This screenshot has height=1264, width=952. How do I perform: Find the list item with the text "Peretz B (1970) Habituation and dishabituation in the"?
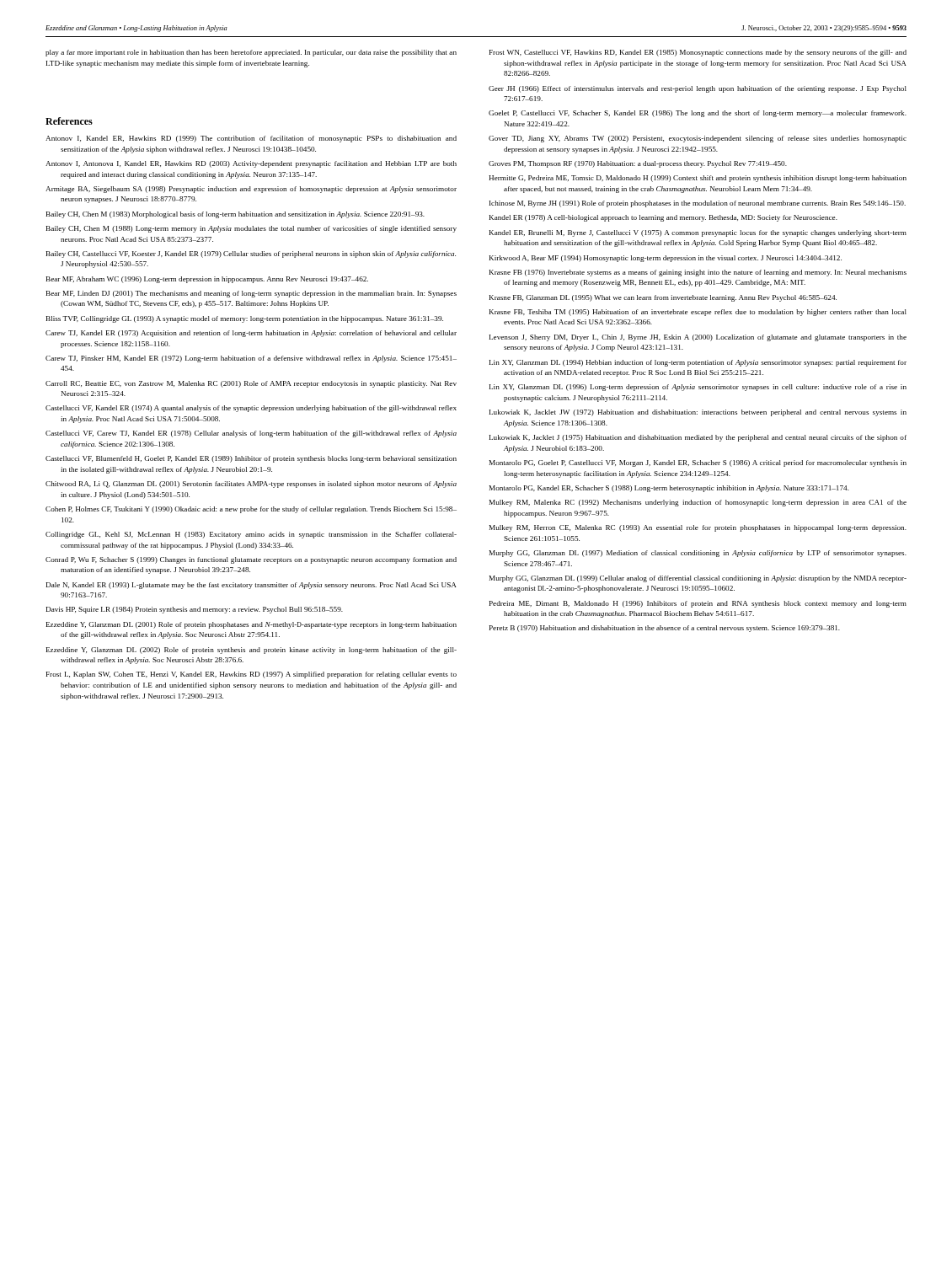tap(664, 628)
